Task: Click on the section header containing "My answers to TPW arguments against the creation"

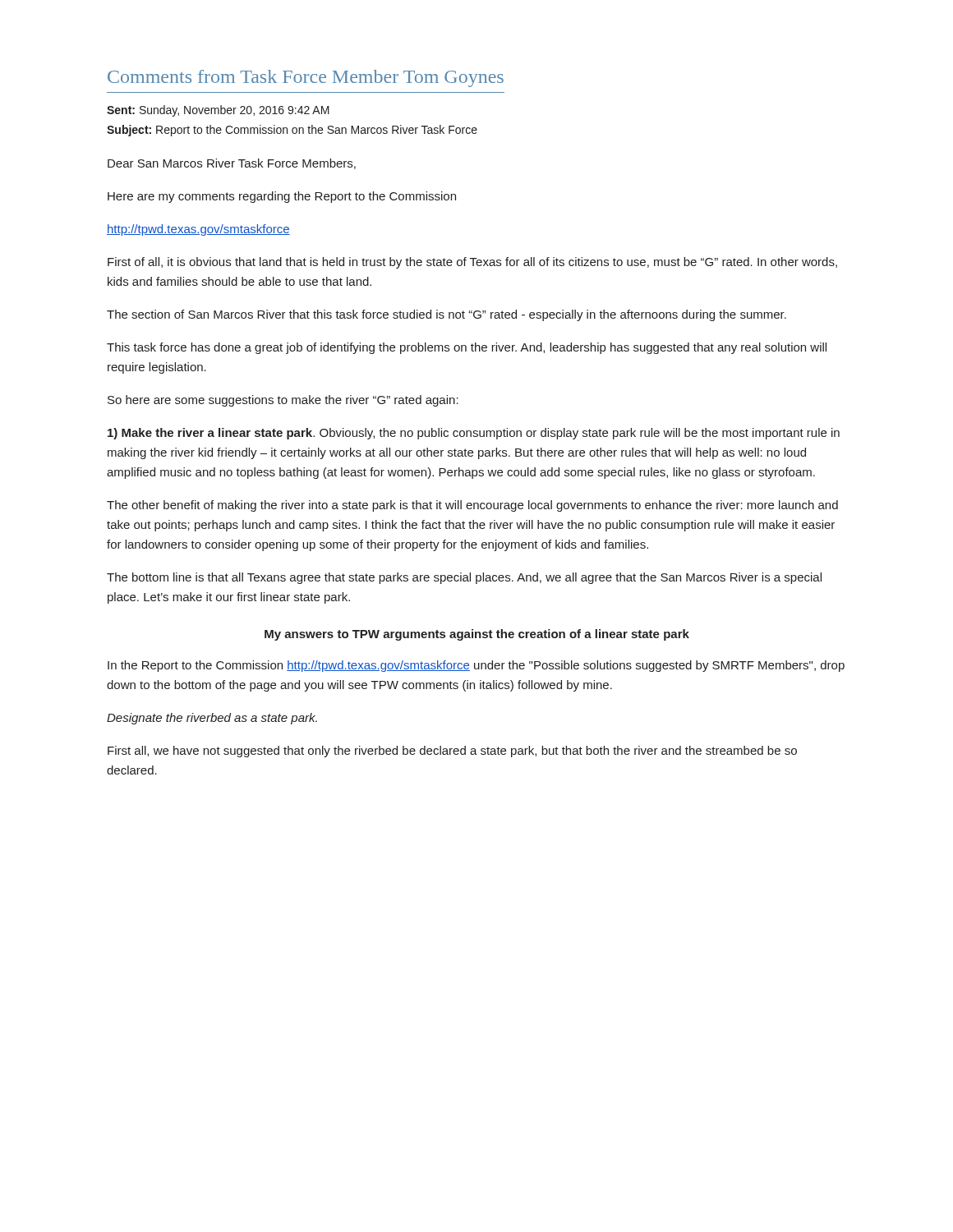Action: click(x=476, y=633)
